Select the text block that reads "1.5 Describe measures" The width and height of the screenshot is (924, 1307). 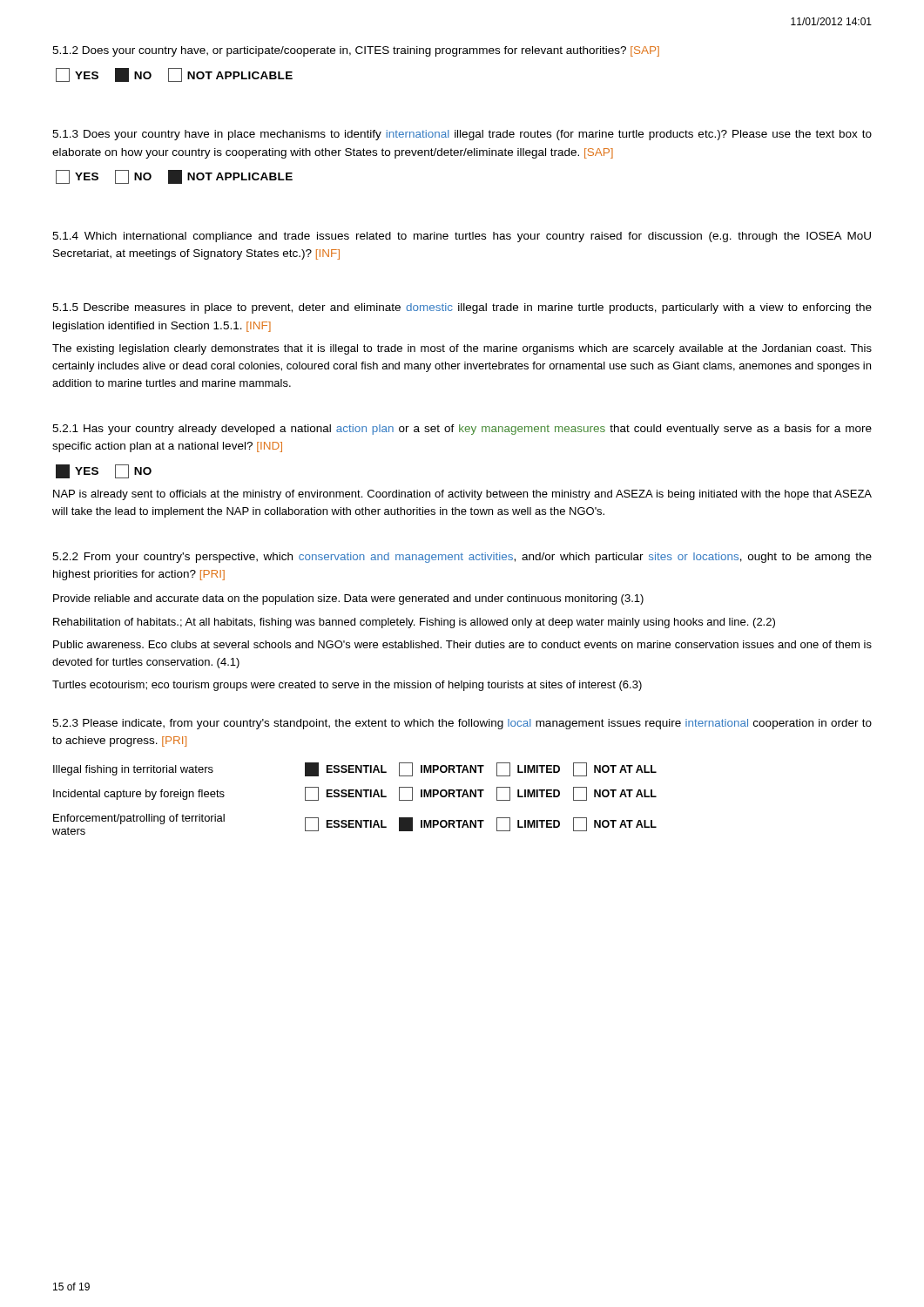click(x=462, y=316)
